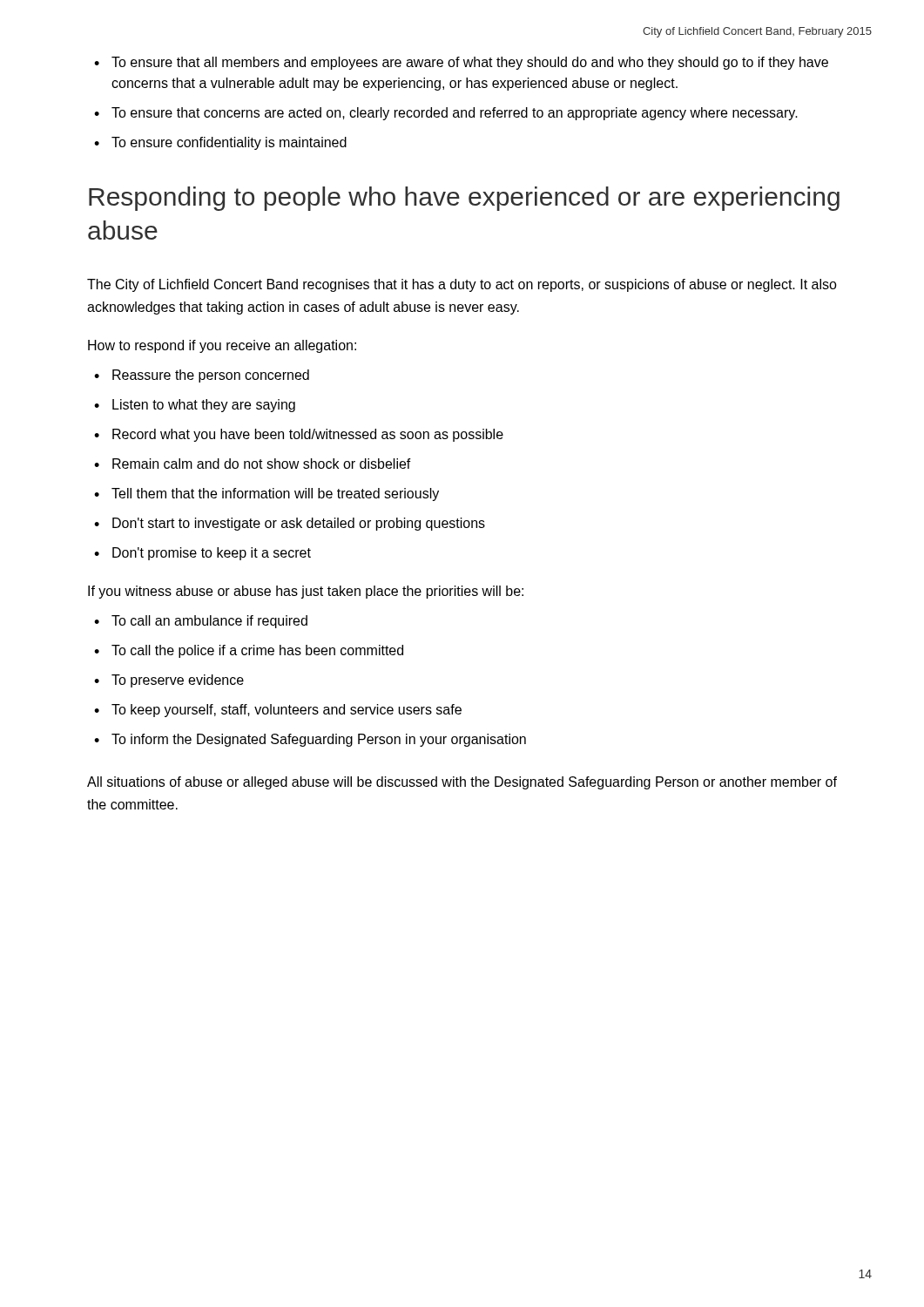Viewport: 924px width, 1307px height.
Task: Point to the block beginning "To ensure confidentiality"
Action: coord(229,142)
